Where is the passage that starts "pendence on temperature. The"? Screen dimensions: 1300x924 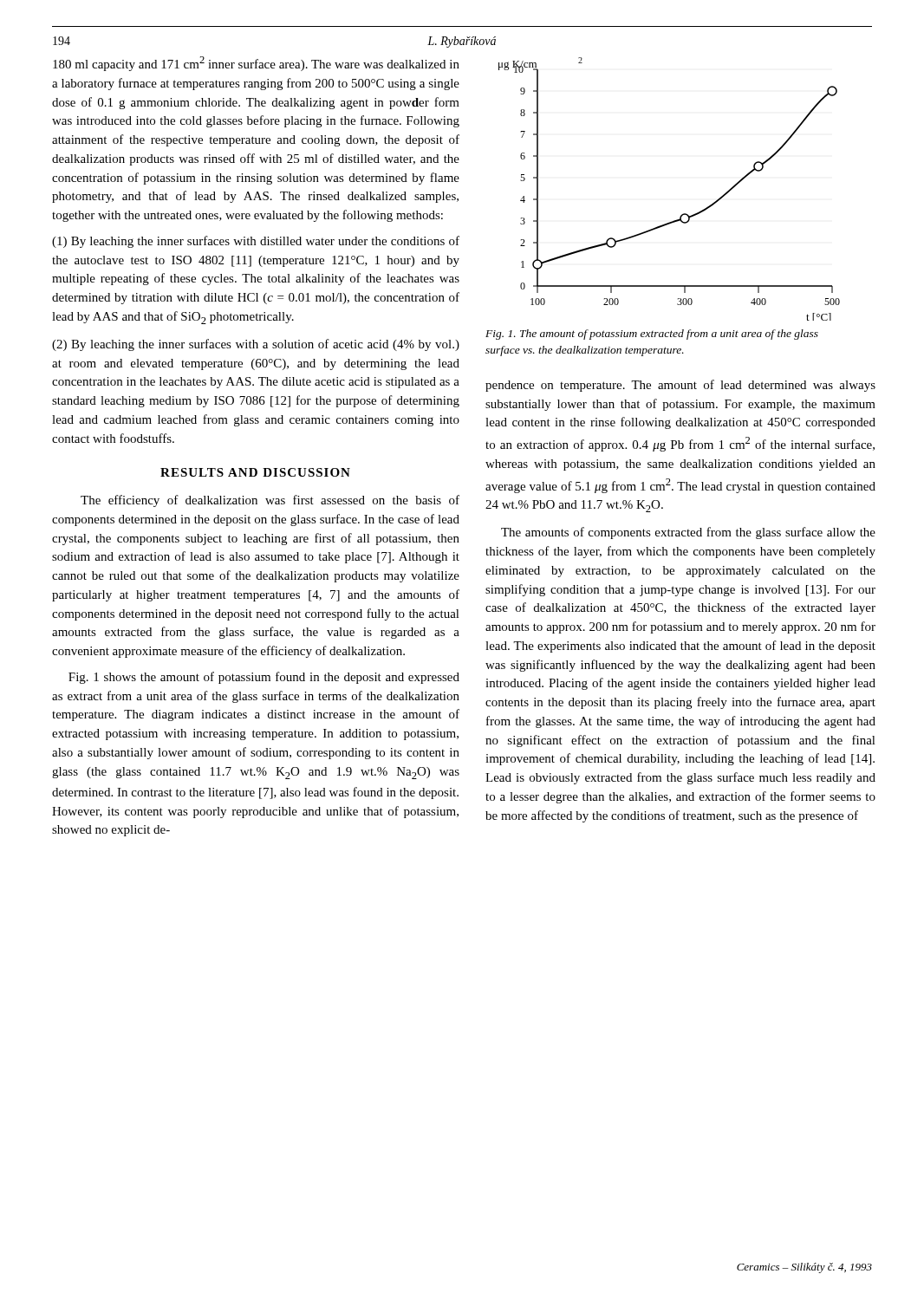pos(680,446)
